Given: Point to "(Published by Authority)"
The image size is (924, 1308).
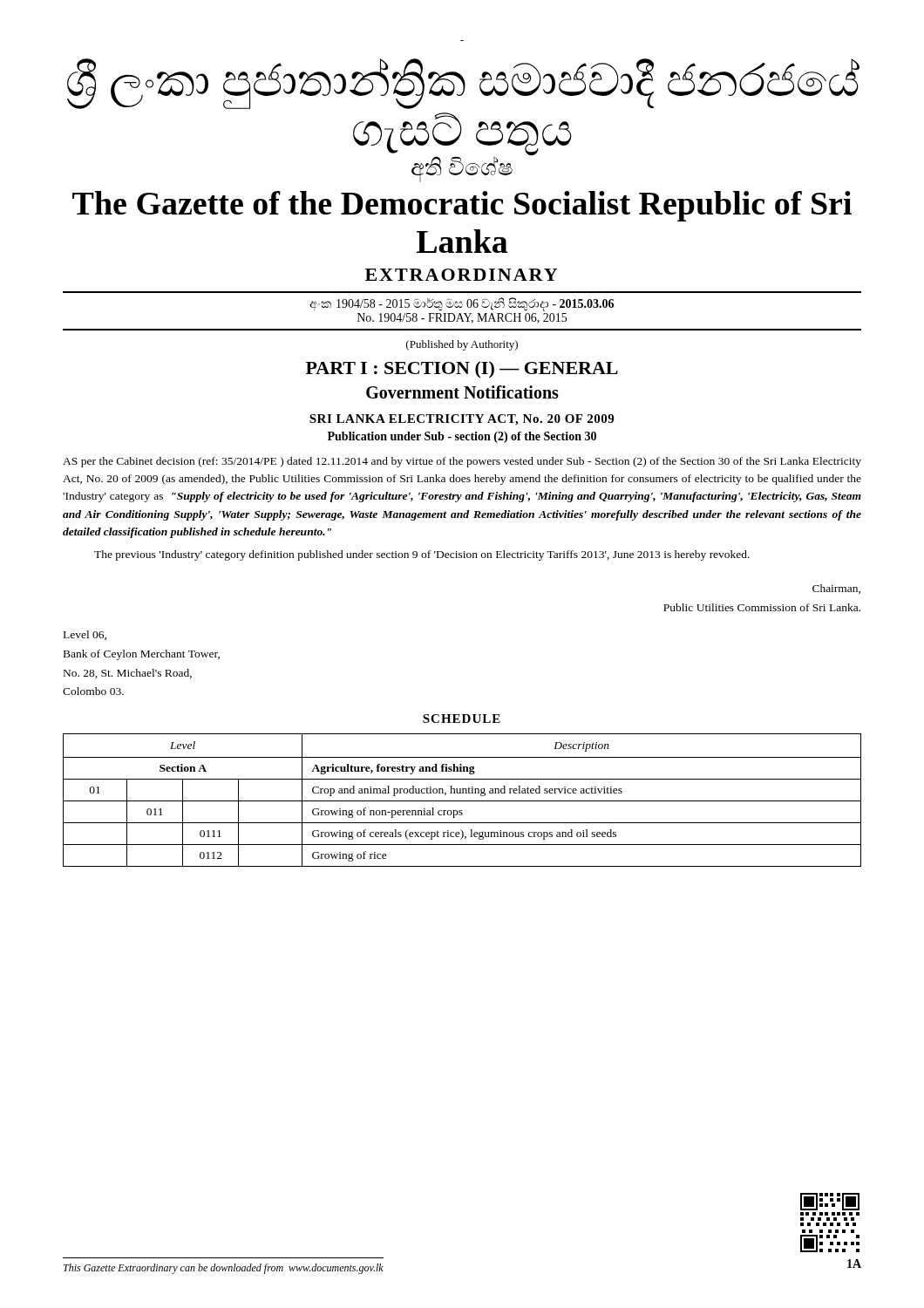Looking at the screenshot, I should (462, 344).
